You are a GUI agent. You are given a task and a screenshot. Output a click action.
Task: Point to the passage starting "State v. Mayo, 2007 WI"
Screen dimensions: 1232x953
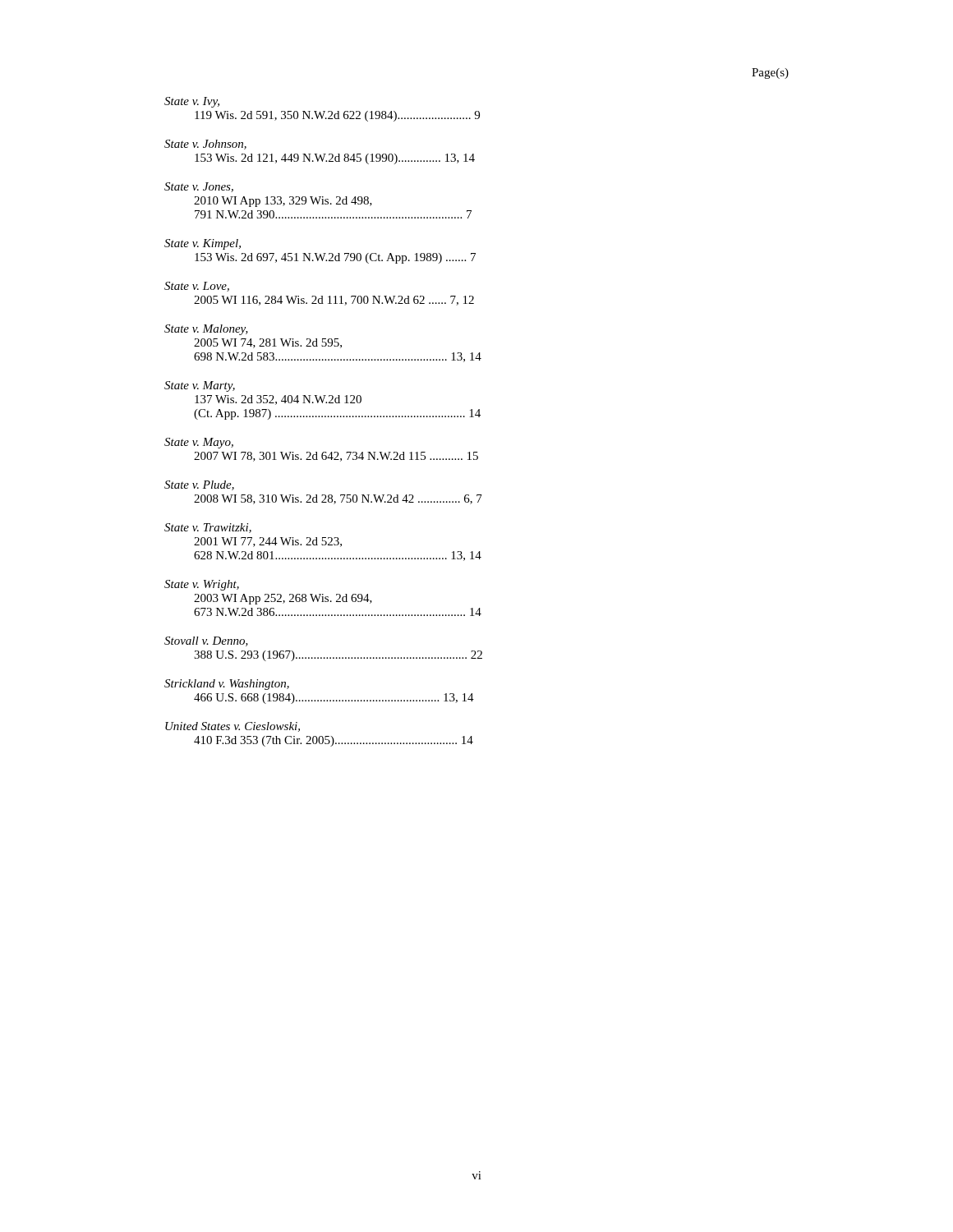coord(476,449)
